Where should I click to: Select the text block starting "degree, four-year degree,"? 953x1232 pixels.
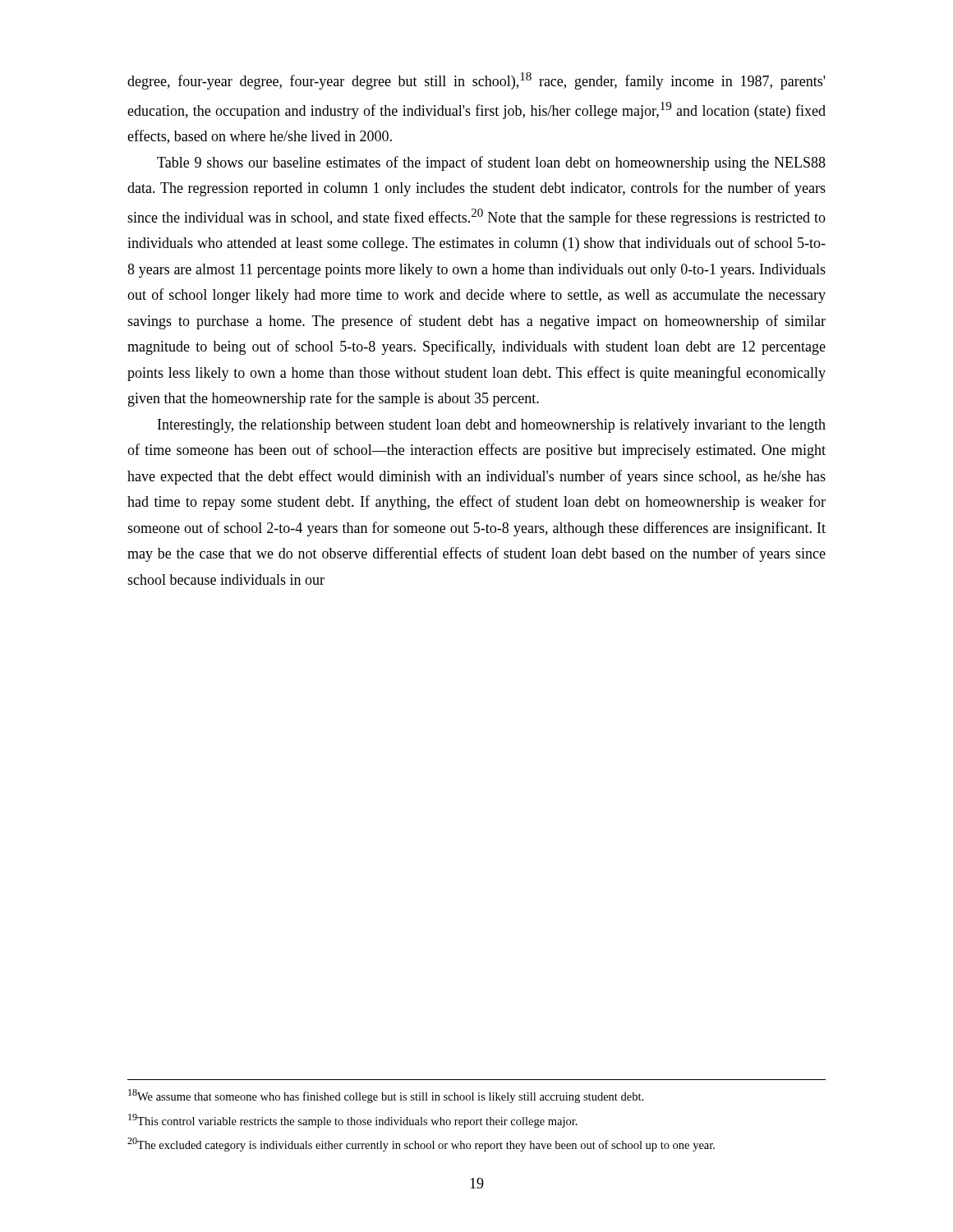476,108
